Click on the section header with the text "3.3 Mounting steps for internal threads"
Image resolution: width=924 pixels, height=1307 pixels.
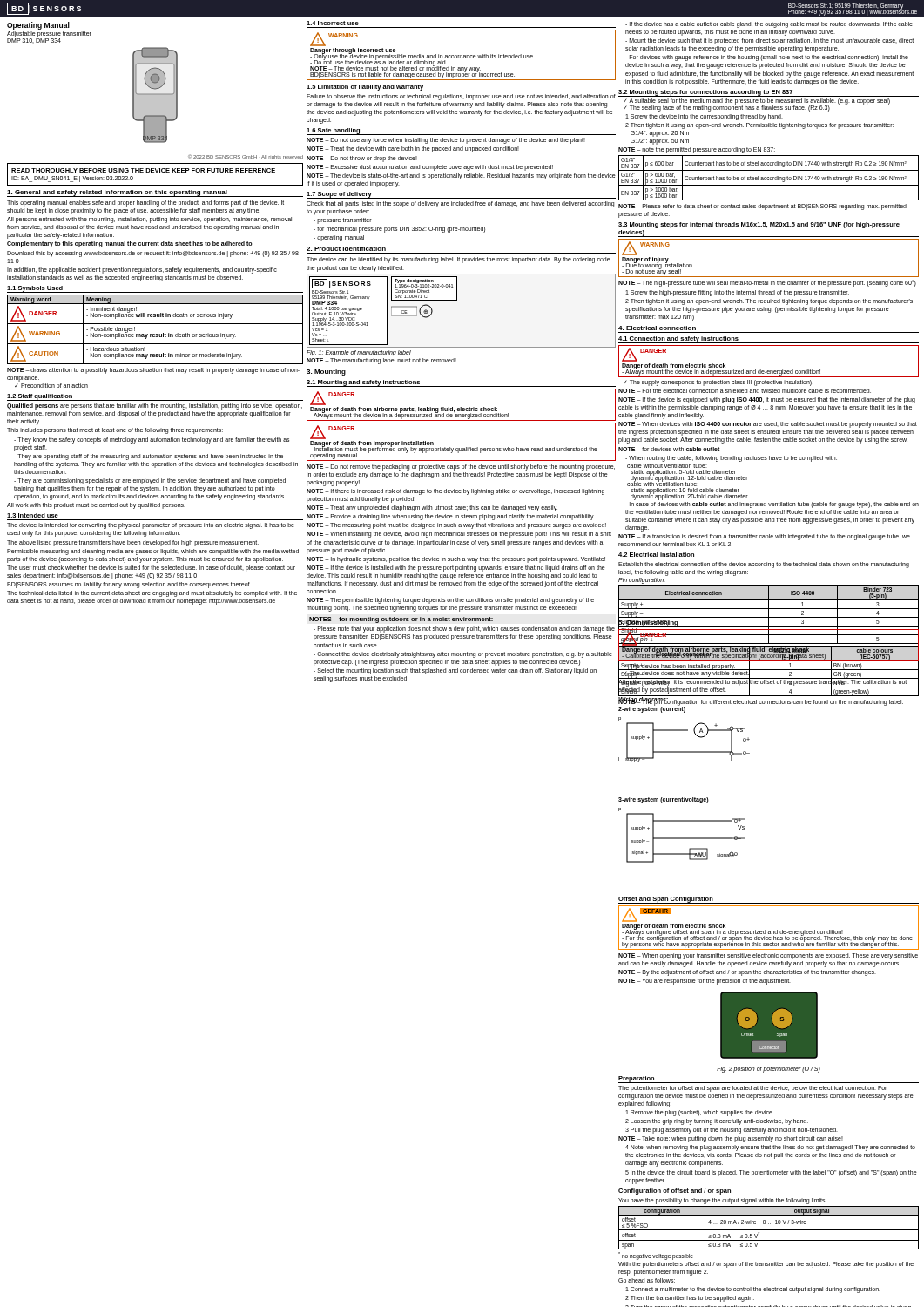pyautogui.click(x=759, y=229)
